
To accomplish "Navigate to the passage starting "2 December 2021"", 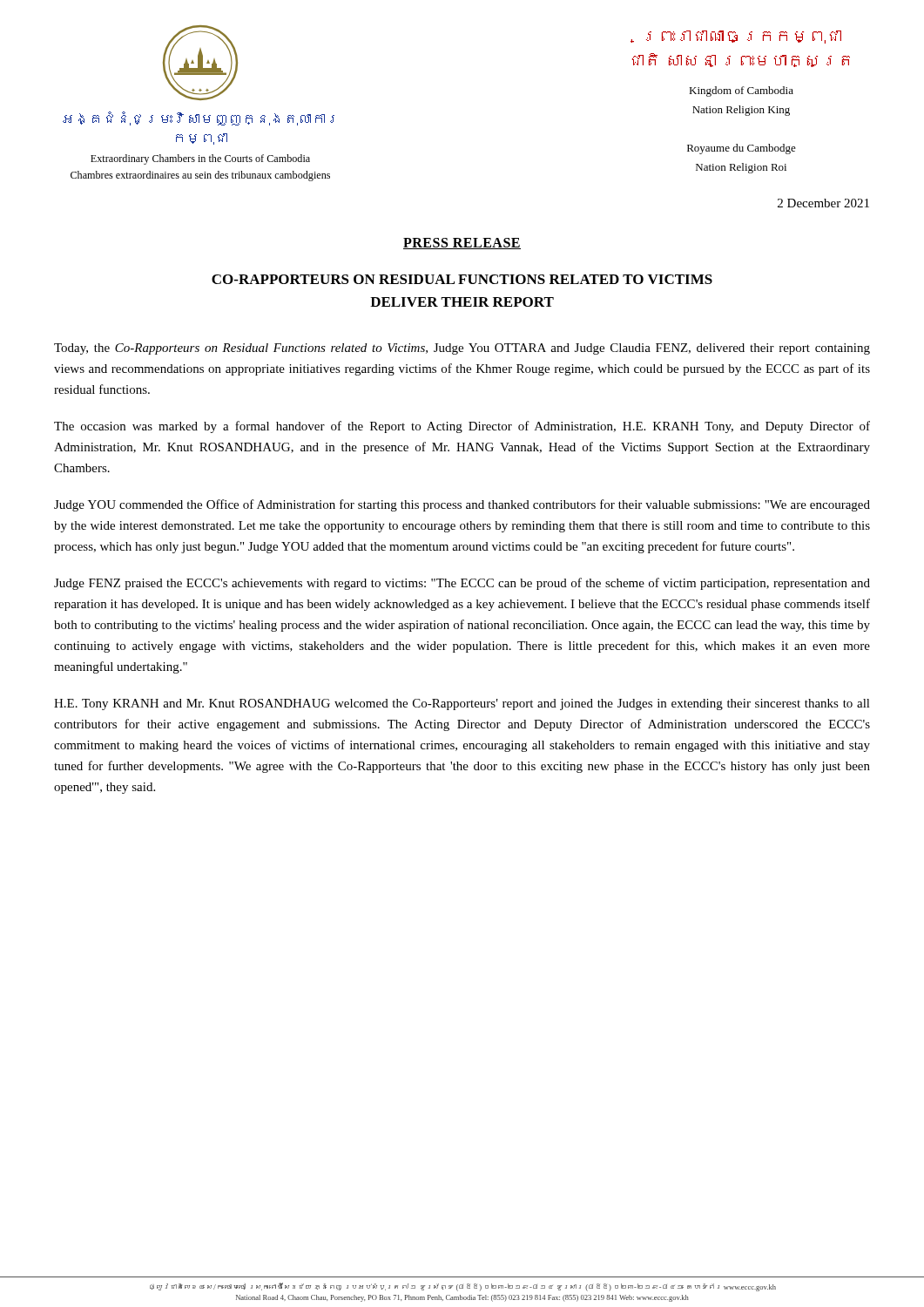I will tap(824, 203).
